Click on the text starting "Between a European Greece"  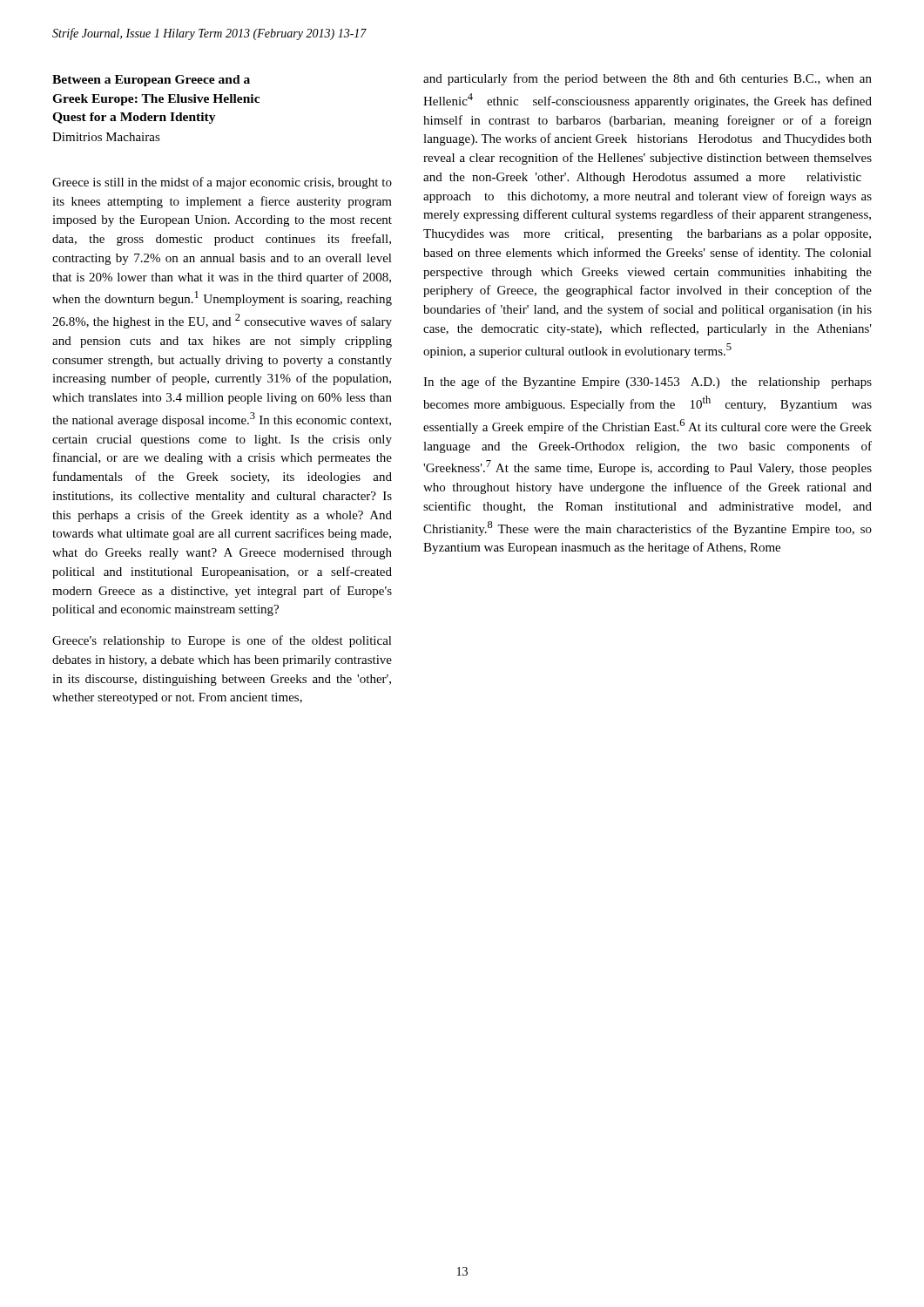tap(222, 108)
